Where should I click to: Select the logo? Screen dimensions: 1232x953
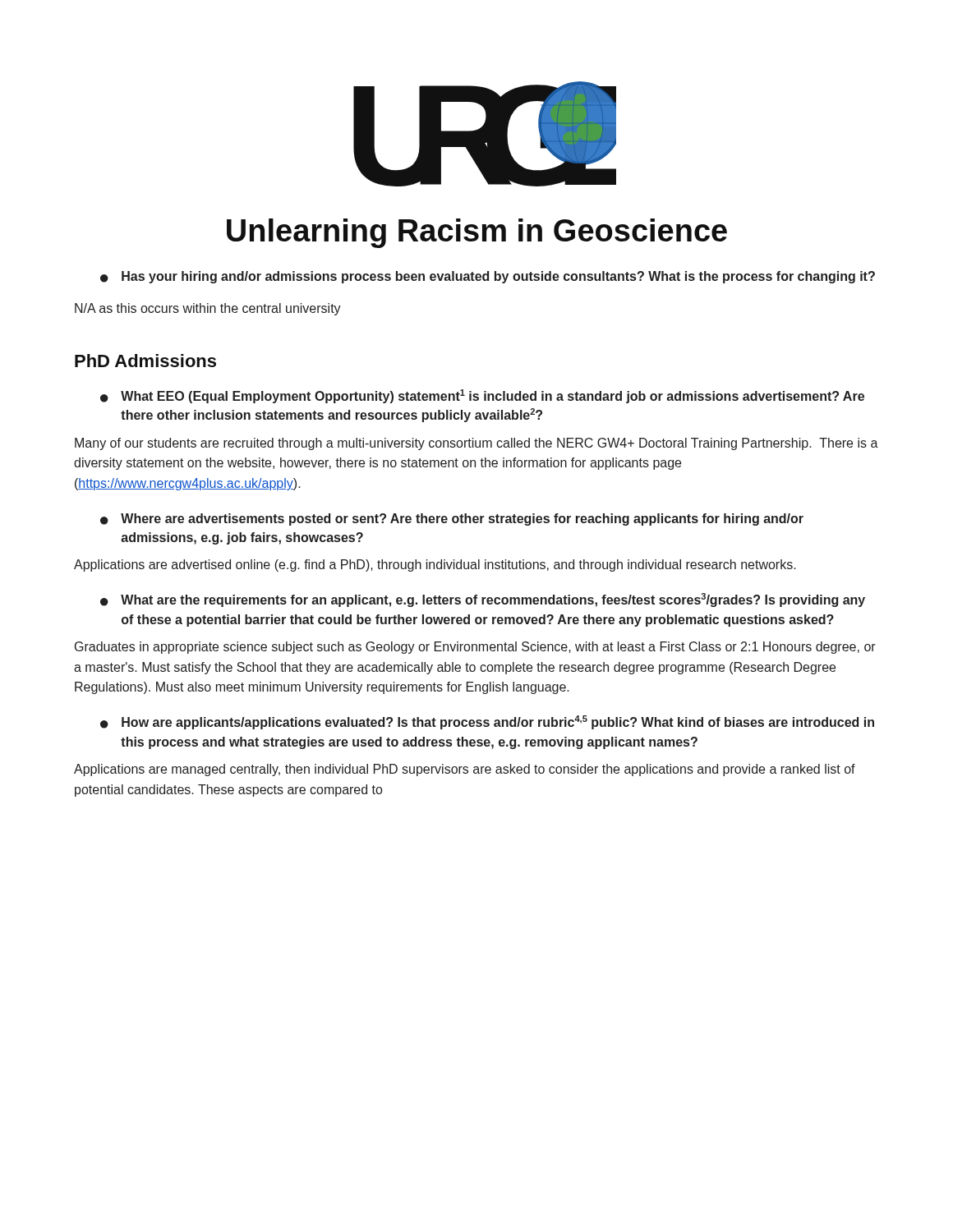[476, 129]
